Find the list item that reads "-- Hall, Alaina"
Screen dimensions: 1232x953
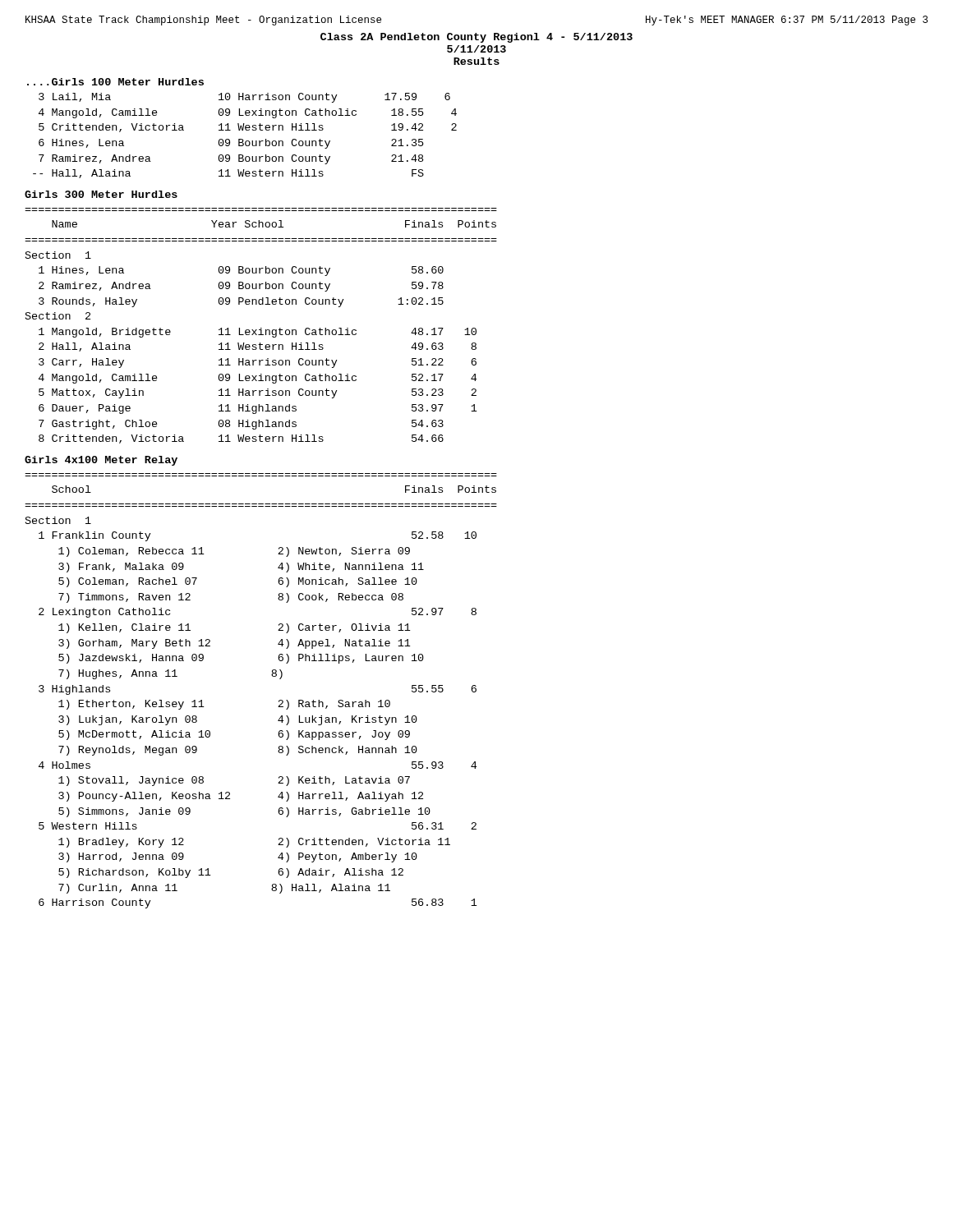coord(228,174)
